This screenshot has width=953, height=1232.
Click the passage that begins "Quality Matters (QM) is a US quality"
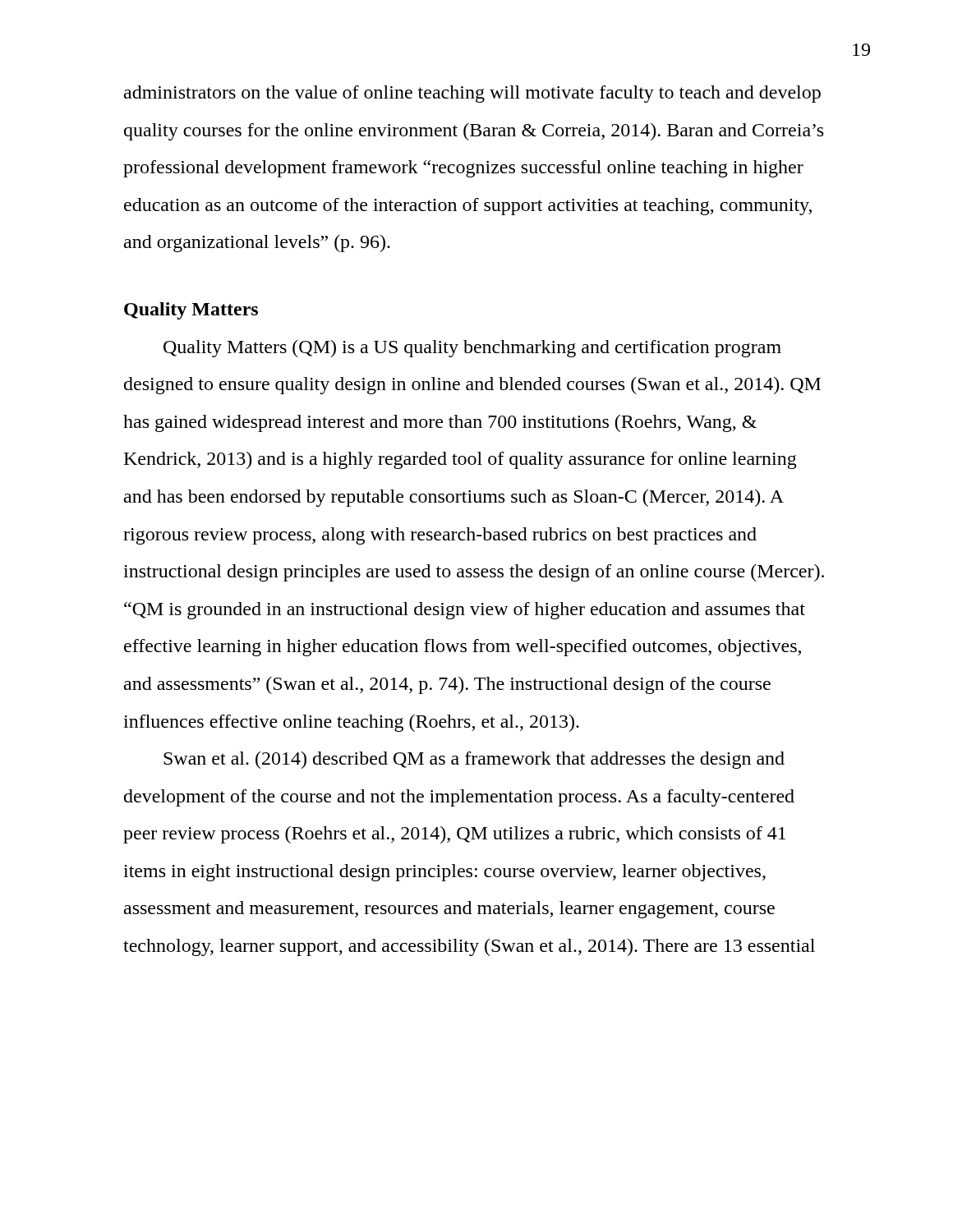coord(474,534)
